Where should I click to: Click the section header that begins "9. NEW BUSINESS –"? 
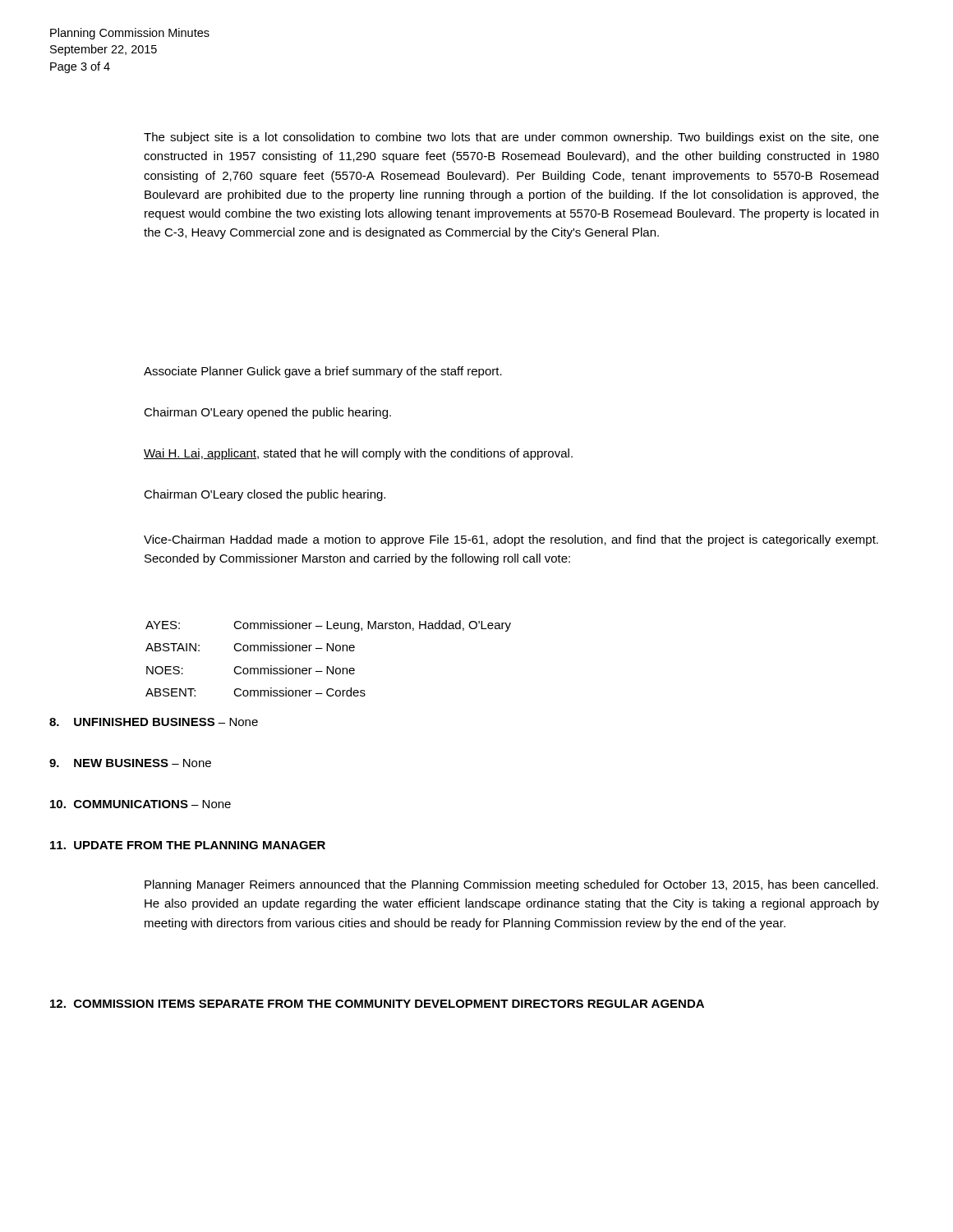130,763
